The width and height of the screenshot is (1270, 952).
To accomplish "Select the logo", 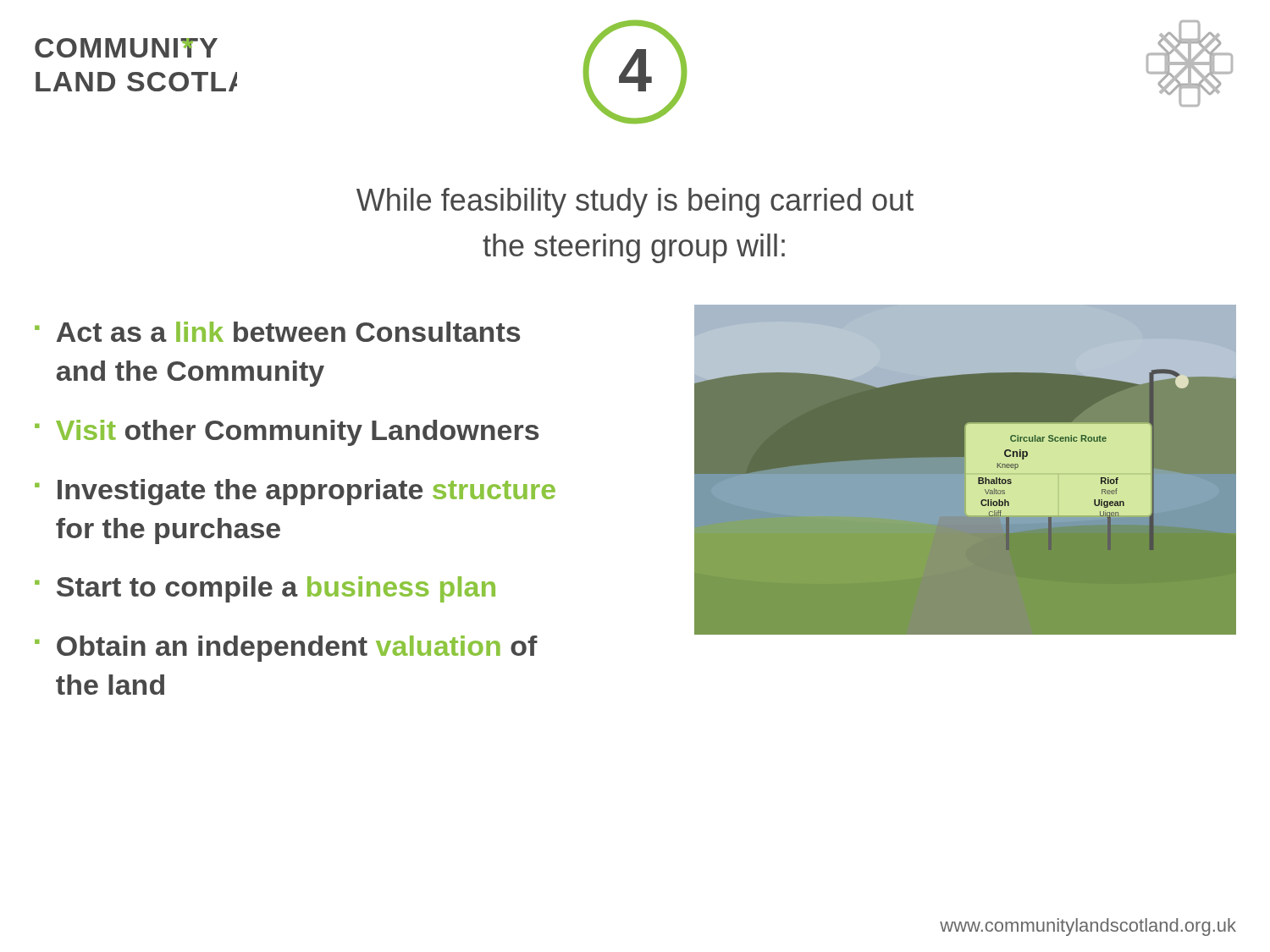I will click(x=136, y=65).
